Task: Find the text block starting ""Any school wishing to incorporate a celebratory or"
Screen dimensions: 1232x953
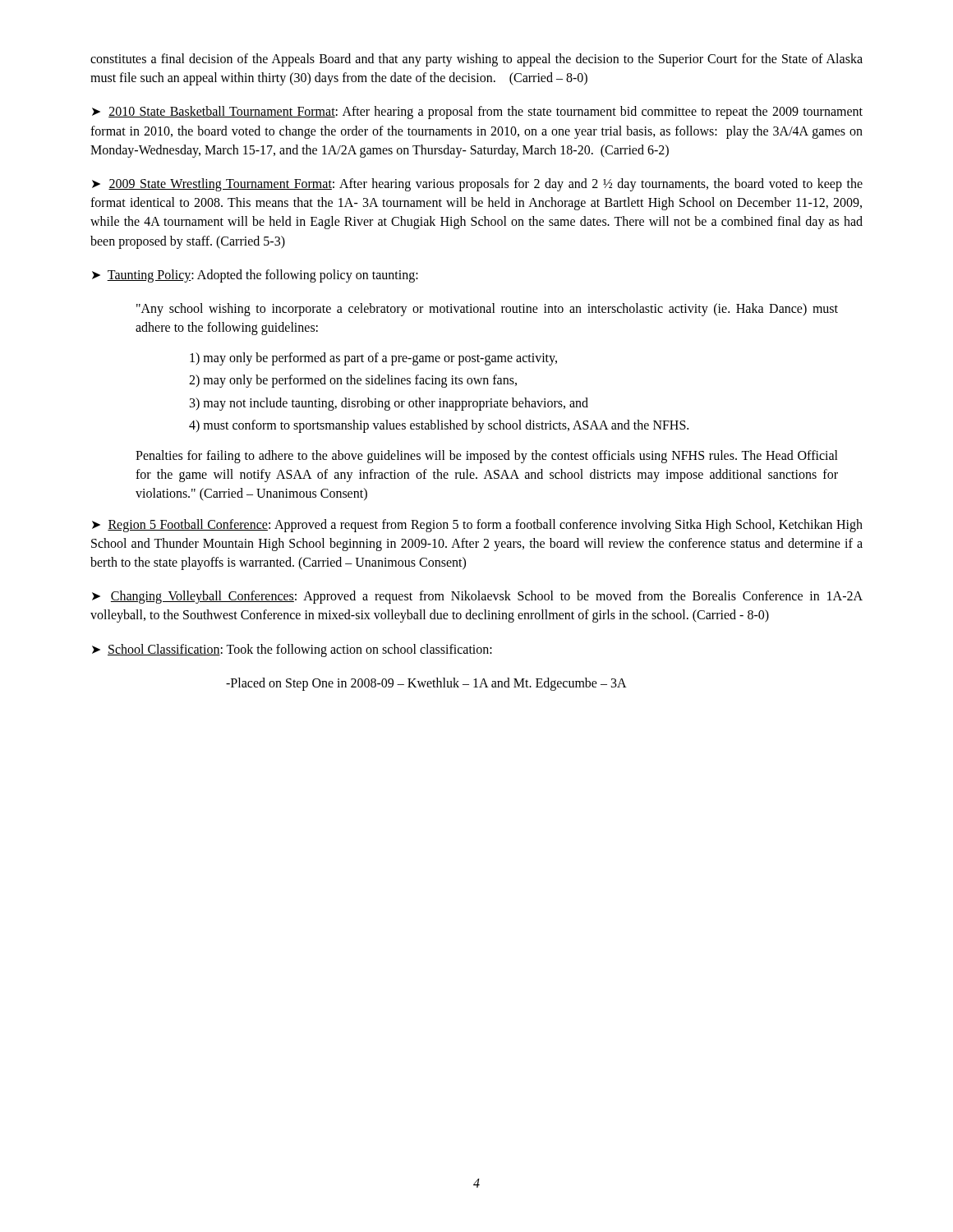Action: click(487, 318)
